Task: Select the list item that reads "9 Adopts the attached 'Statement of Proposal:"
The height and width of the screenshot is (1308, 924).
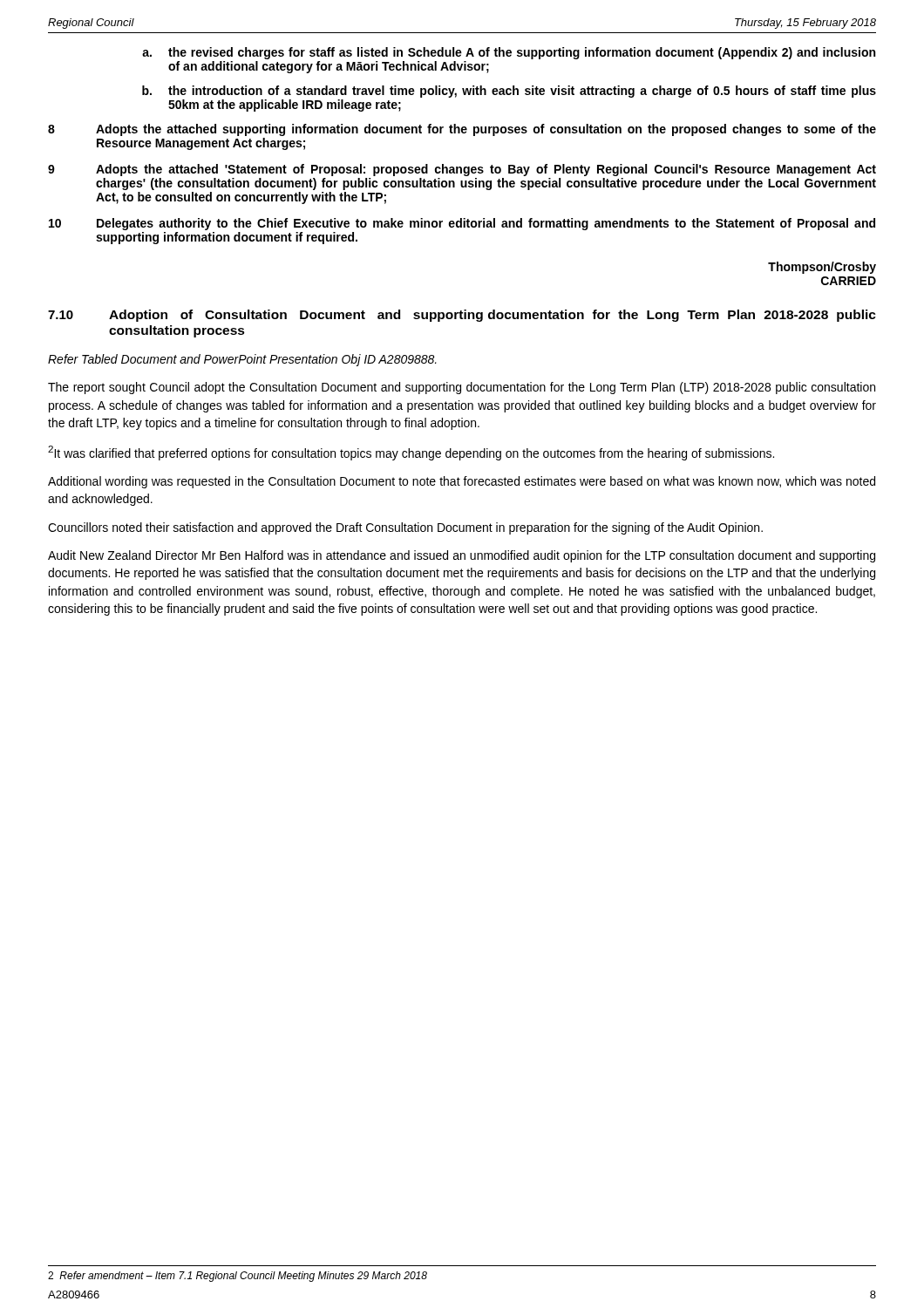Action: point(462,183)
